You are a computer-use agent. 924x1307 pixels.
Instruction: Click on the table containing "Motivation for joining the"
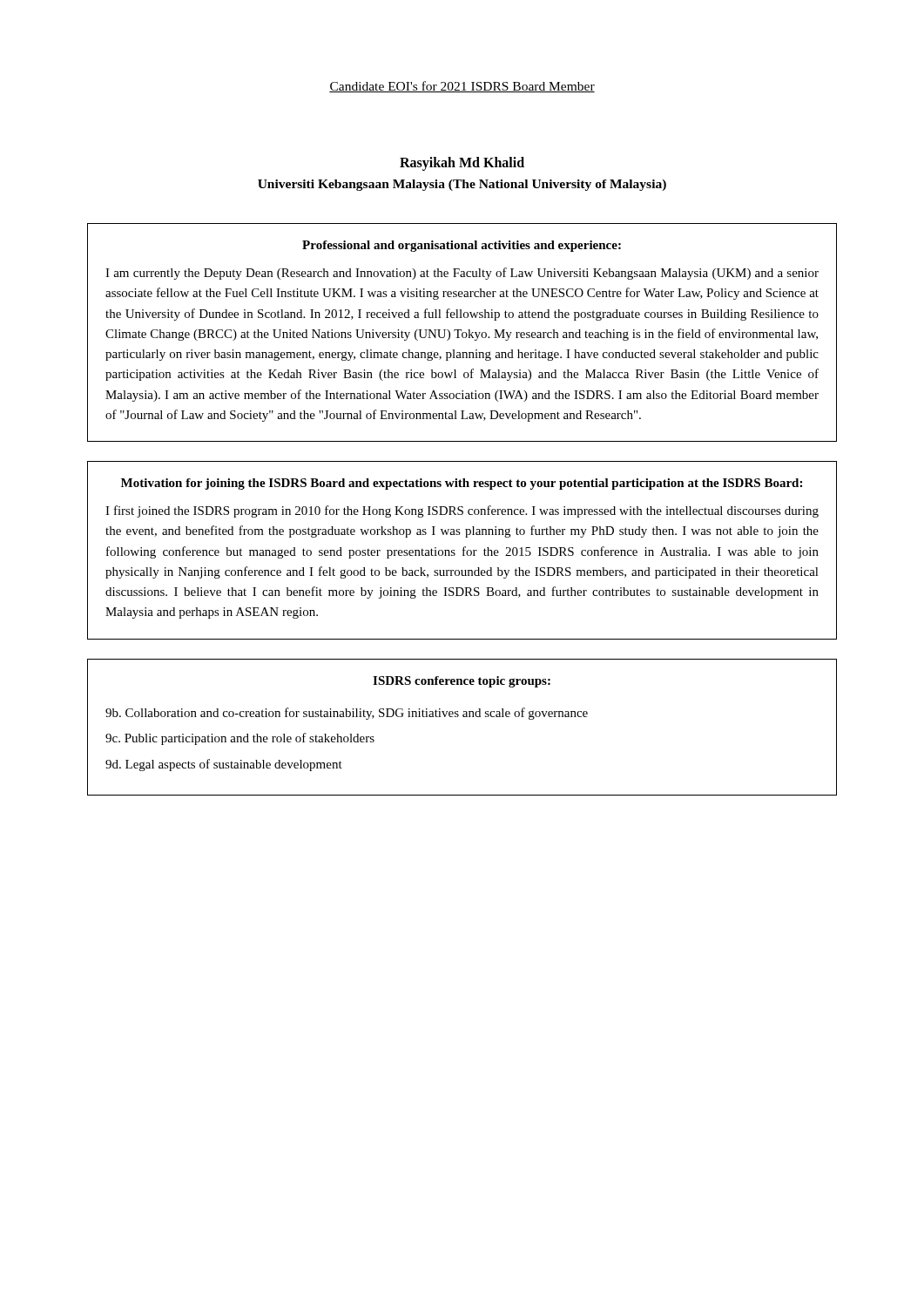462,550
